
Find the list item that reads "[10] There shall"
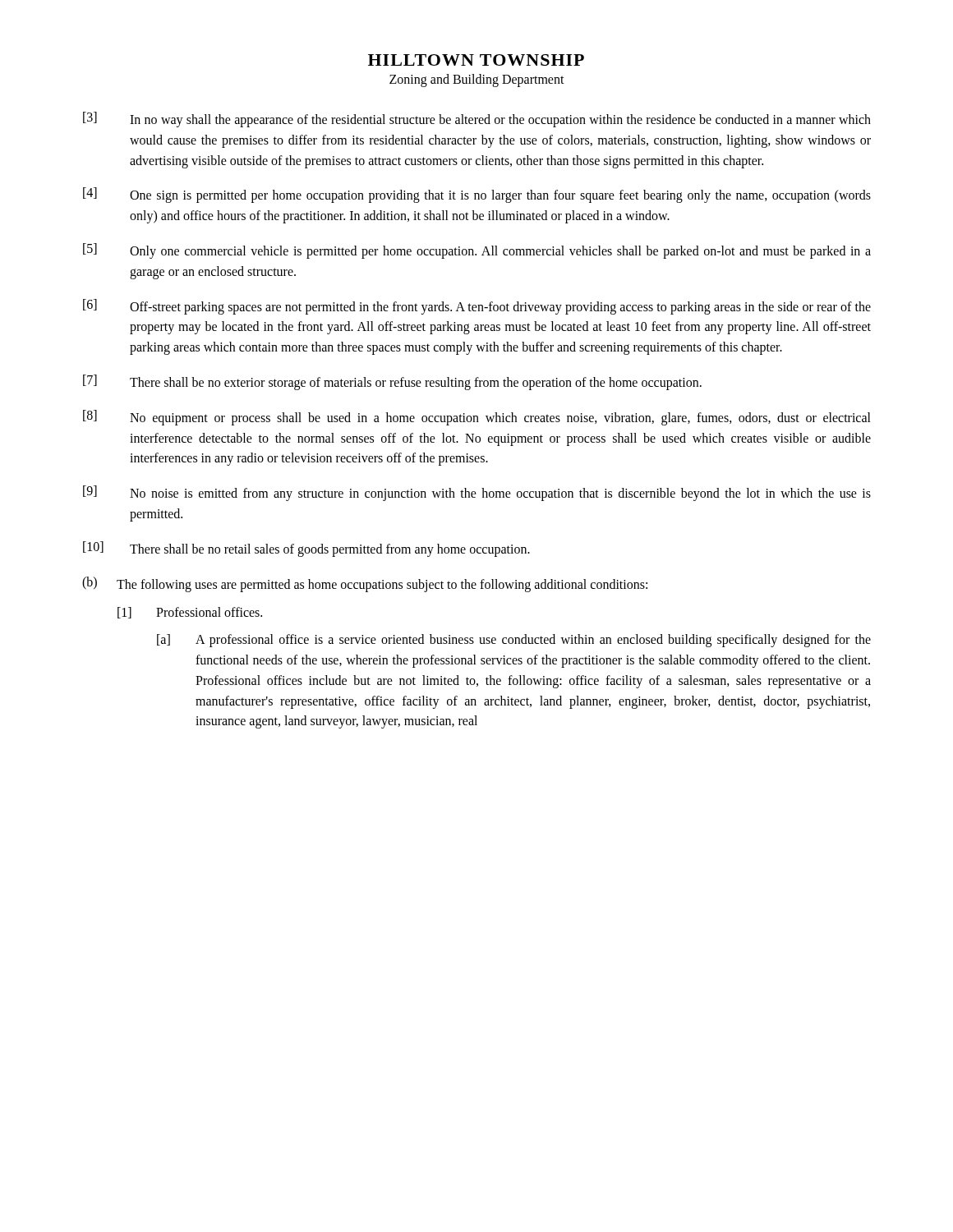pyautogui.click(x=476, y=550)
